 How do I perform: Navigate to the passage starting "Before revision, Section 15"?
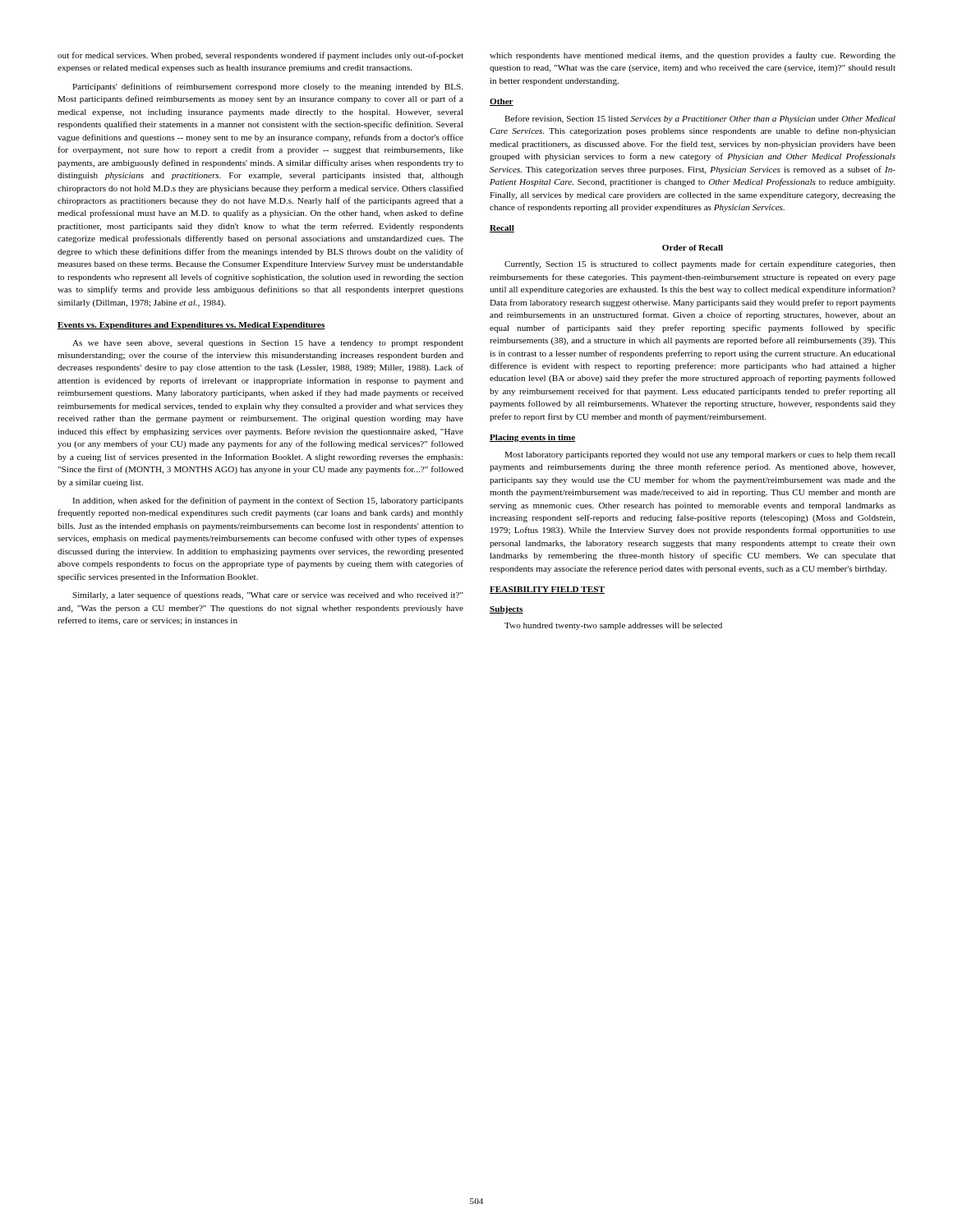693,163
